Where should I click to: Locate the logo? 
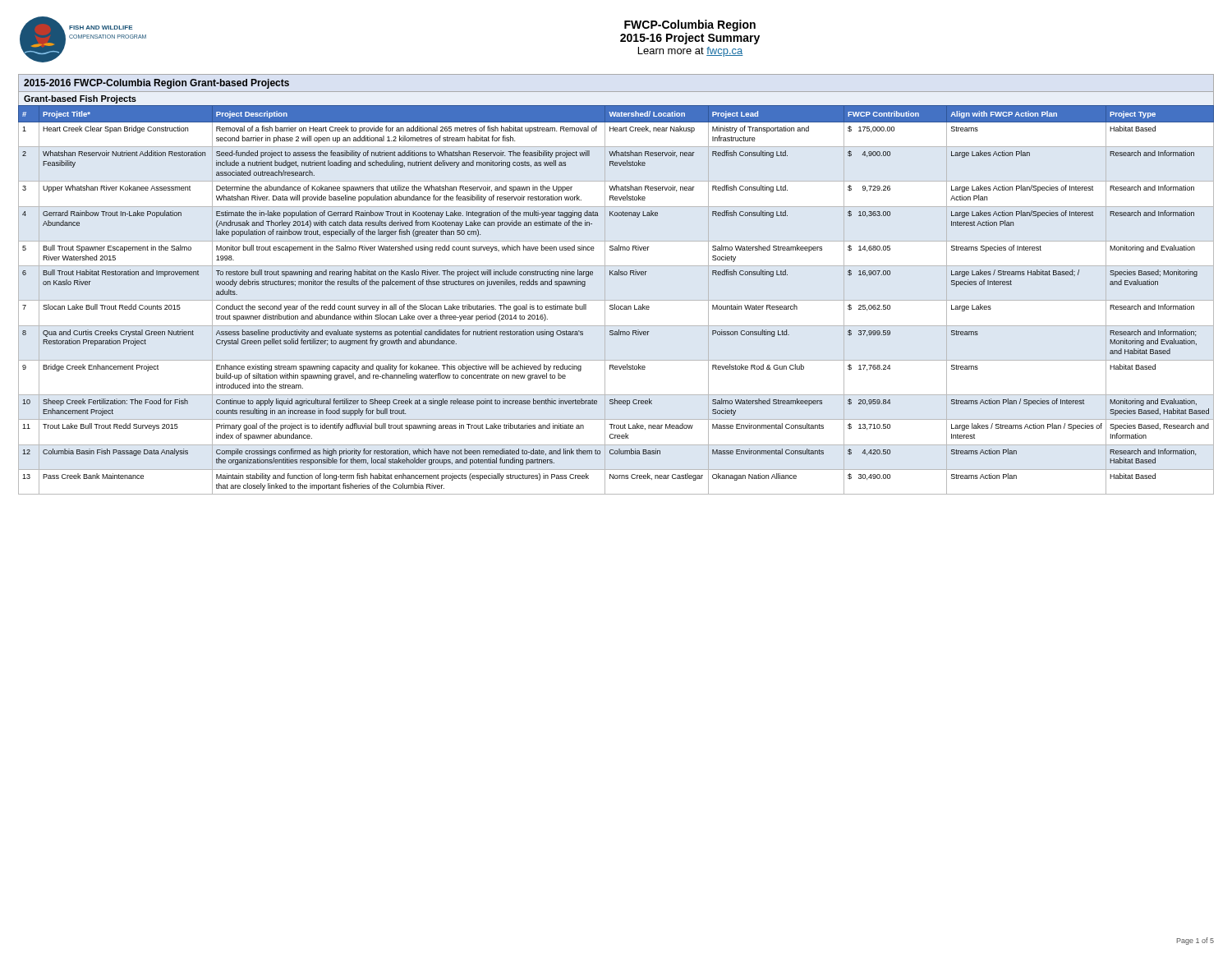pyautogui.click(x=92, y=40)
